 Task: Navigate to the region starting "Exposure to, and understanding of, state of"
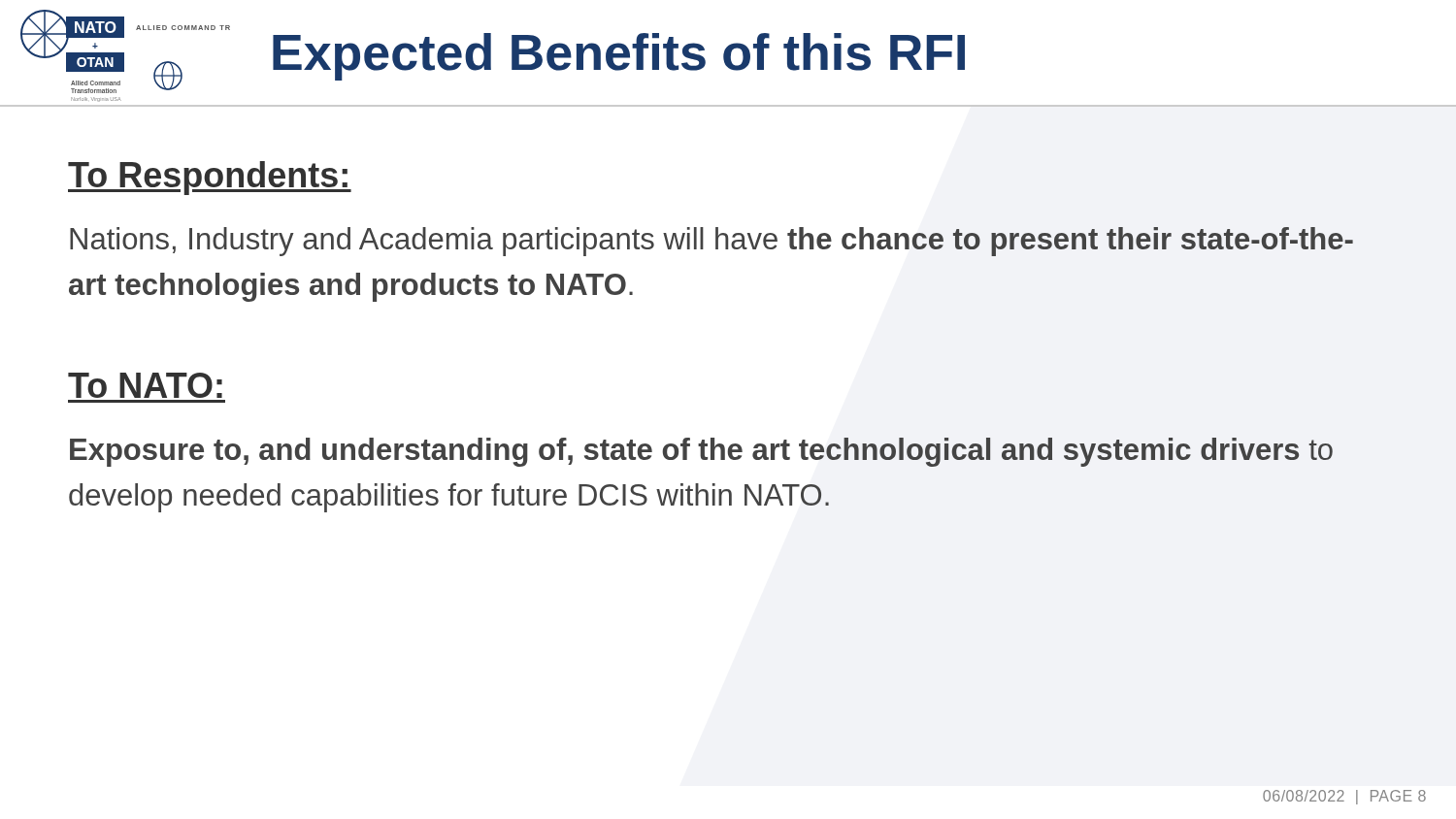tap(701, 472)
